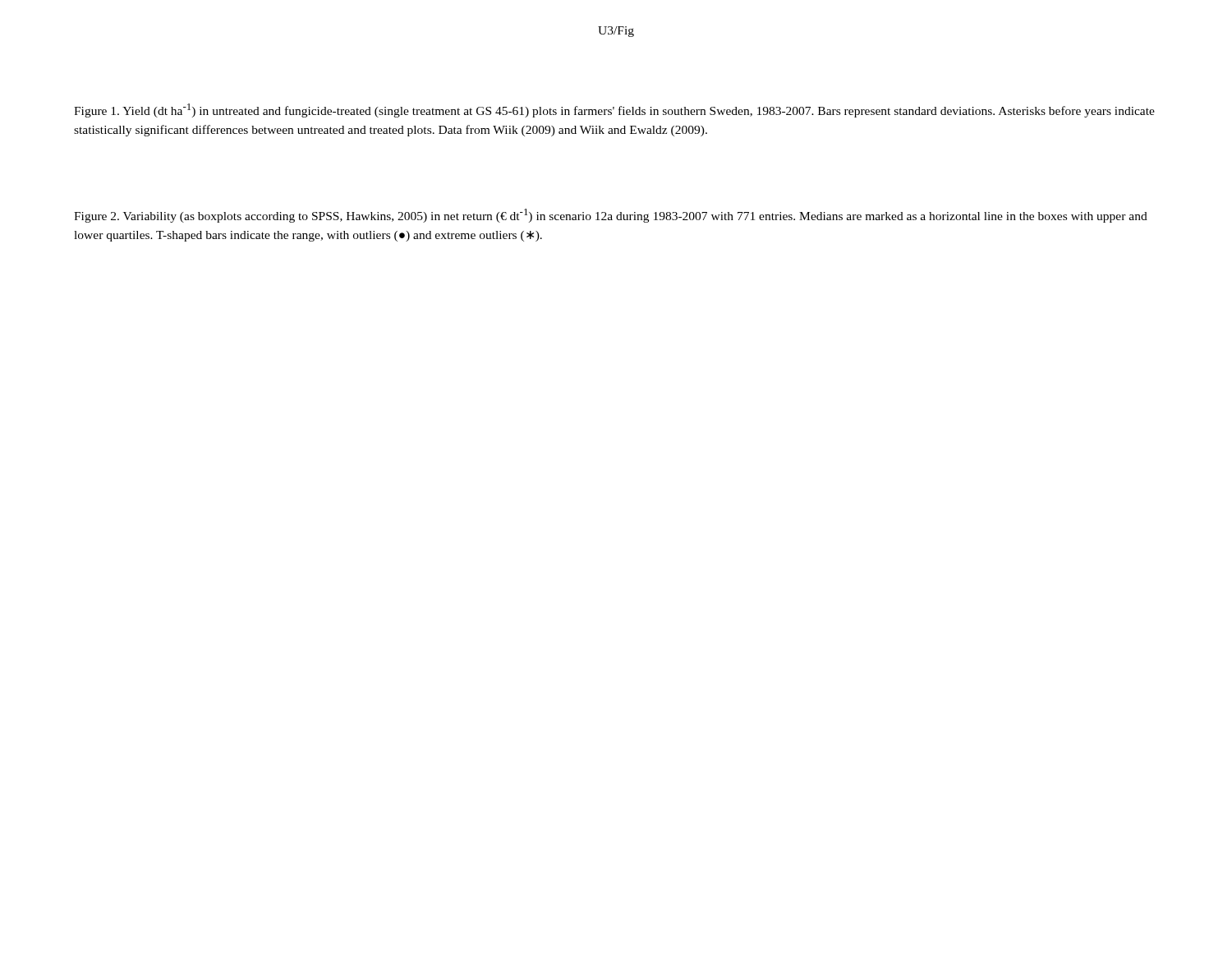The image size is (1232, 953).
Task: Locate the caption that opens with "Figure 2. Variability (as"
Action: click(x=611, y=224)
